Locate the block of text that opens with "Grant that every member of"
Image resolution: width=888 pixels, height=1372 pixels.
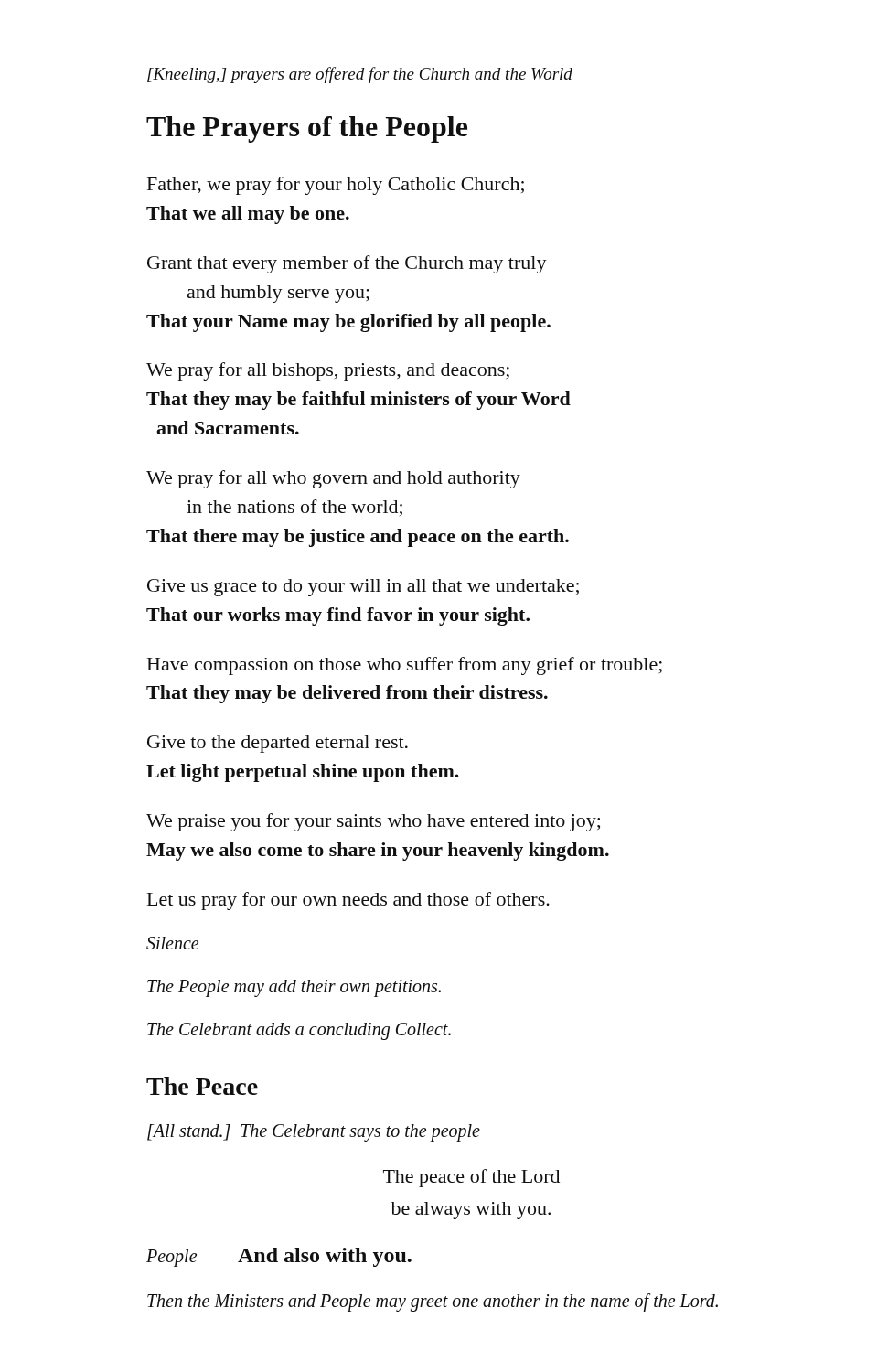[347, 264]
